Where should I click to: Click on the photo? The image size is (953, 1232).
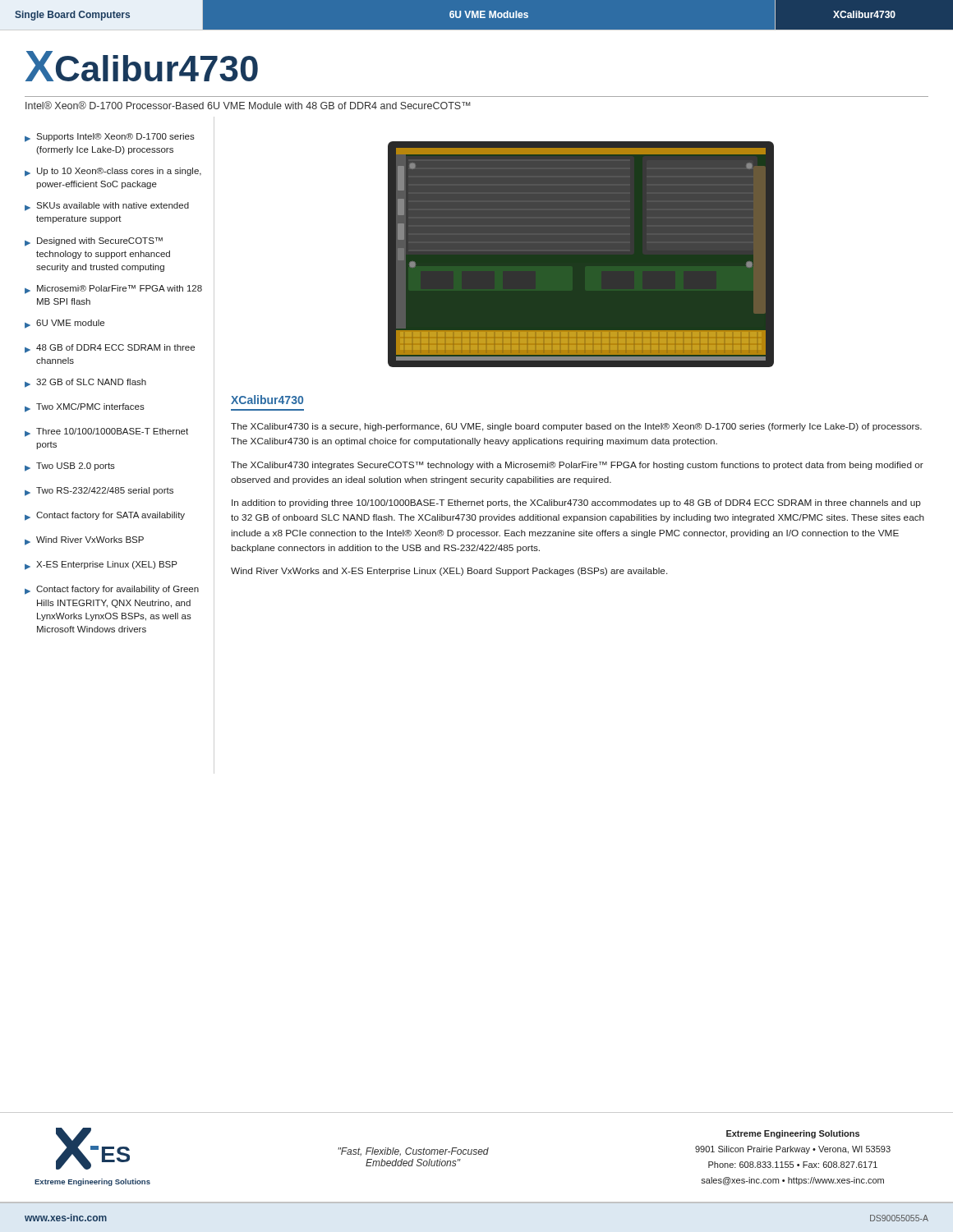(x=580, y=254)
